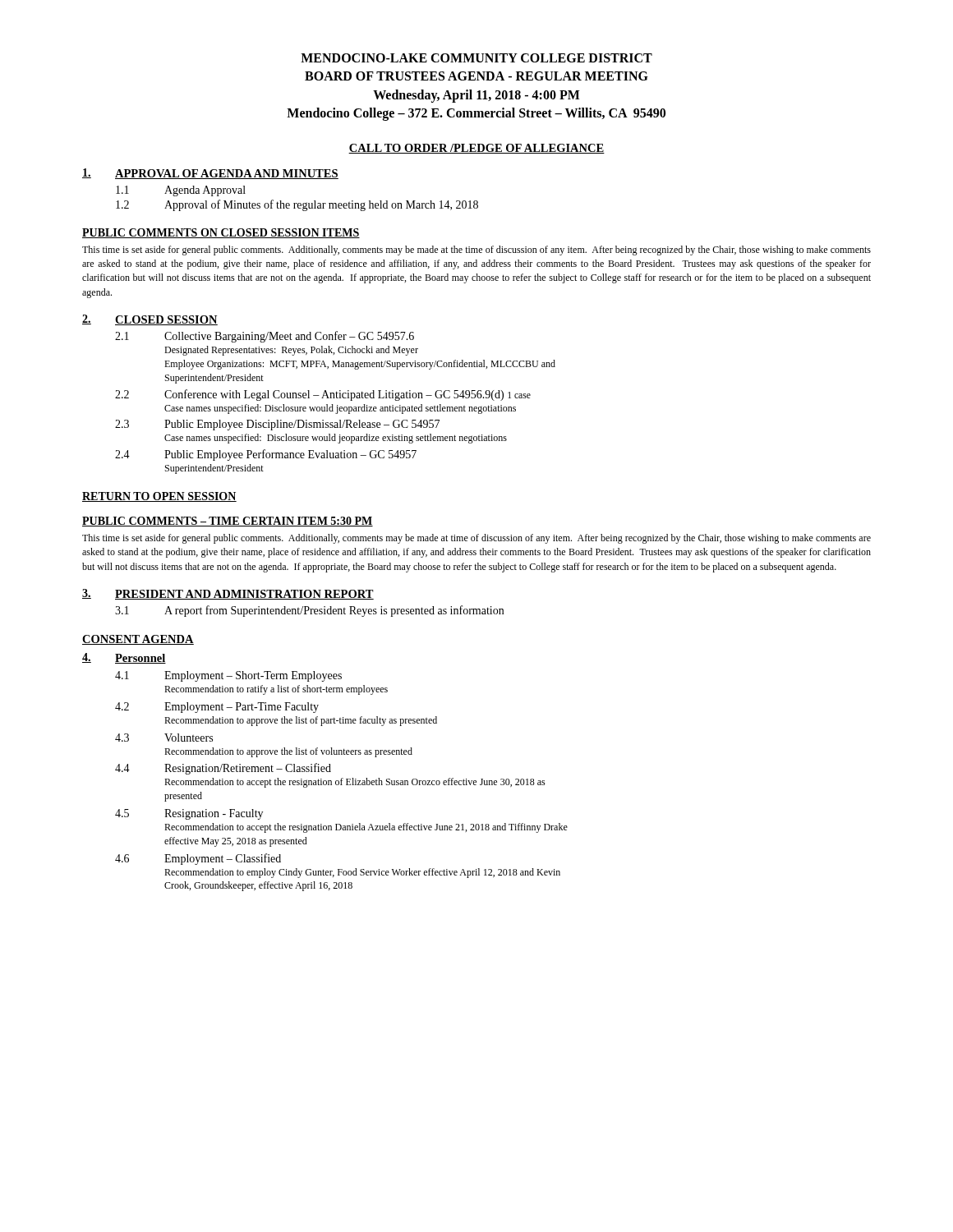Image resolution: width=953 pixels, height=1232 pixels.
Task: Find the text starting "2 Approval of Minutes of"
Action: (x=280, y=205)
